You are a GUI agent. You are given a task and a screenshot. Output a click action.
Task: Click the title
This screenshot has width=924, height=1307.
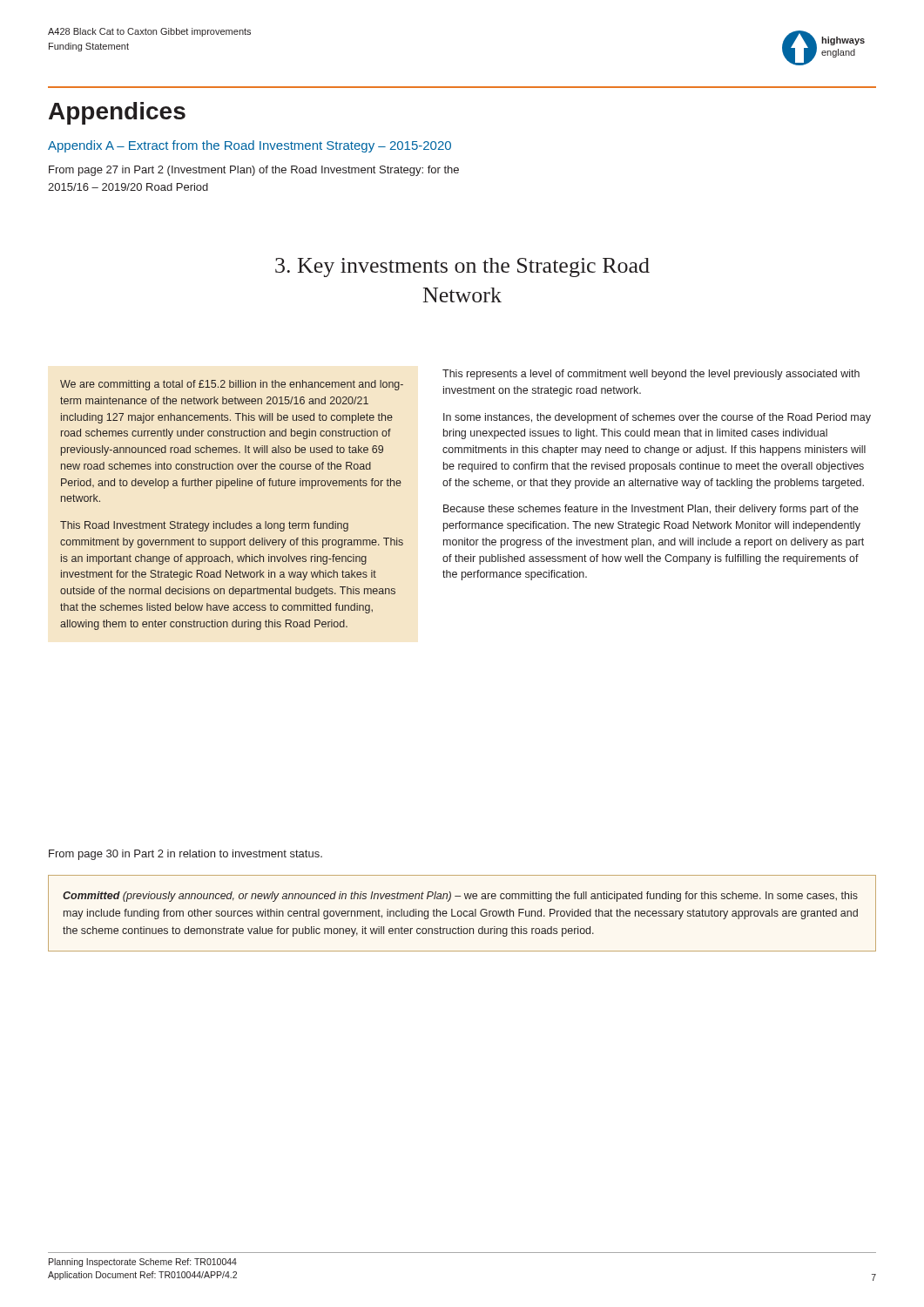click(x=462, y=112)
